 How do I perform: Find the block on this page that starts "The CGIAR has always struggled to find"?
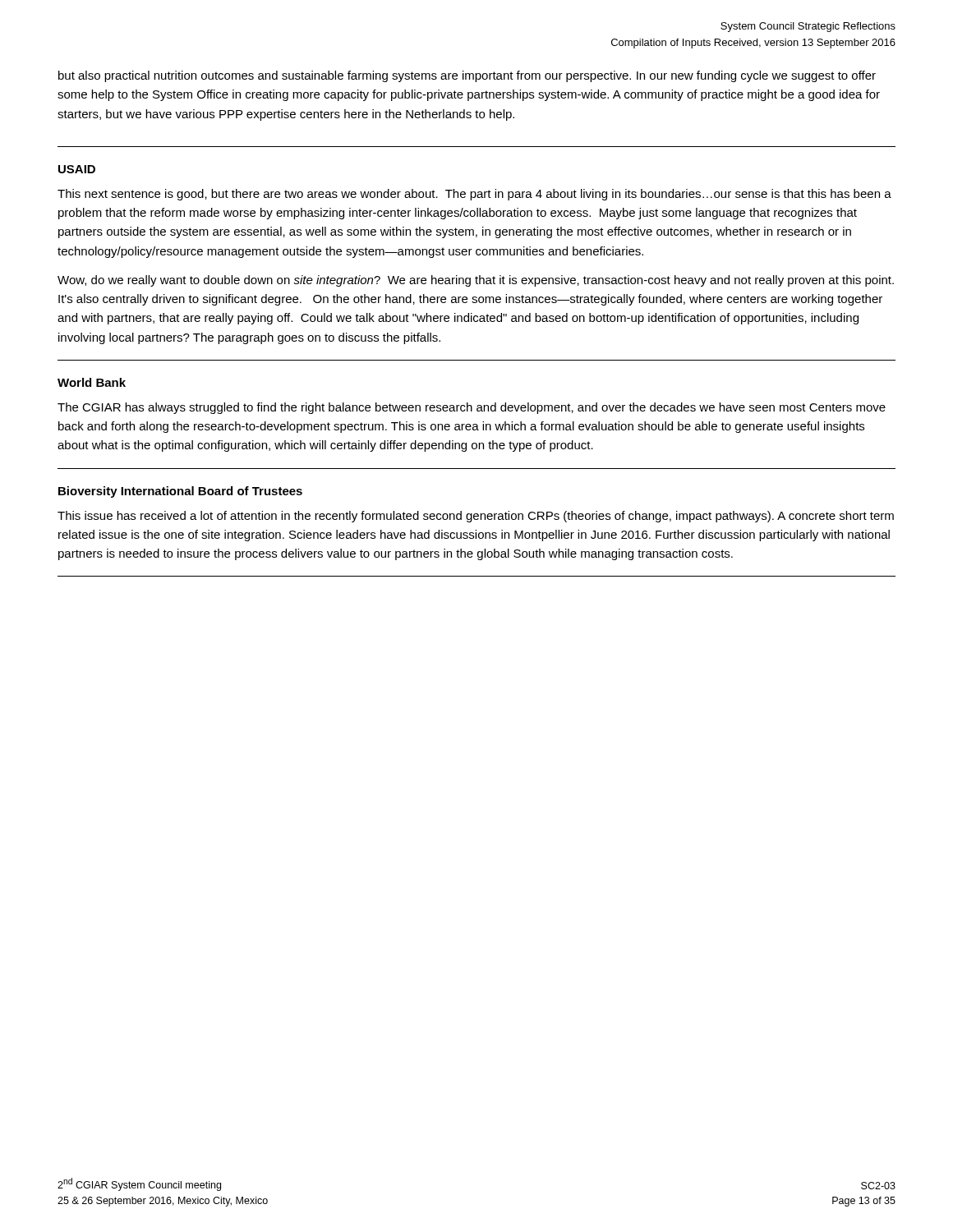pyautogui.click(x=472, y=426)
